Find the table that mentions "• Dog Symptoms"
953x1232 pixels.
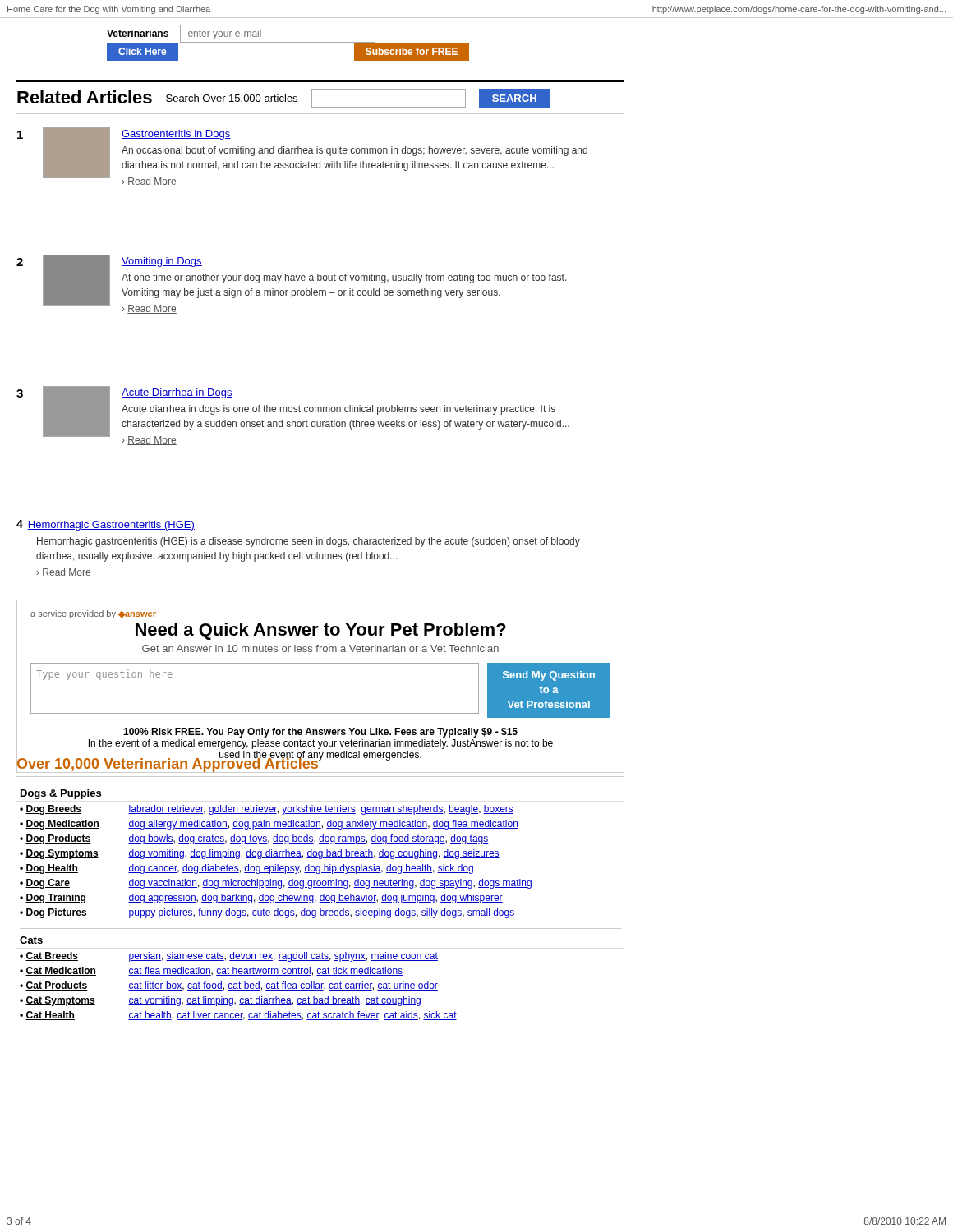click(320, 903)
